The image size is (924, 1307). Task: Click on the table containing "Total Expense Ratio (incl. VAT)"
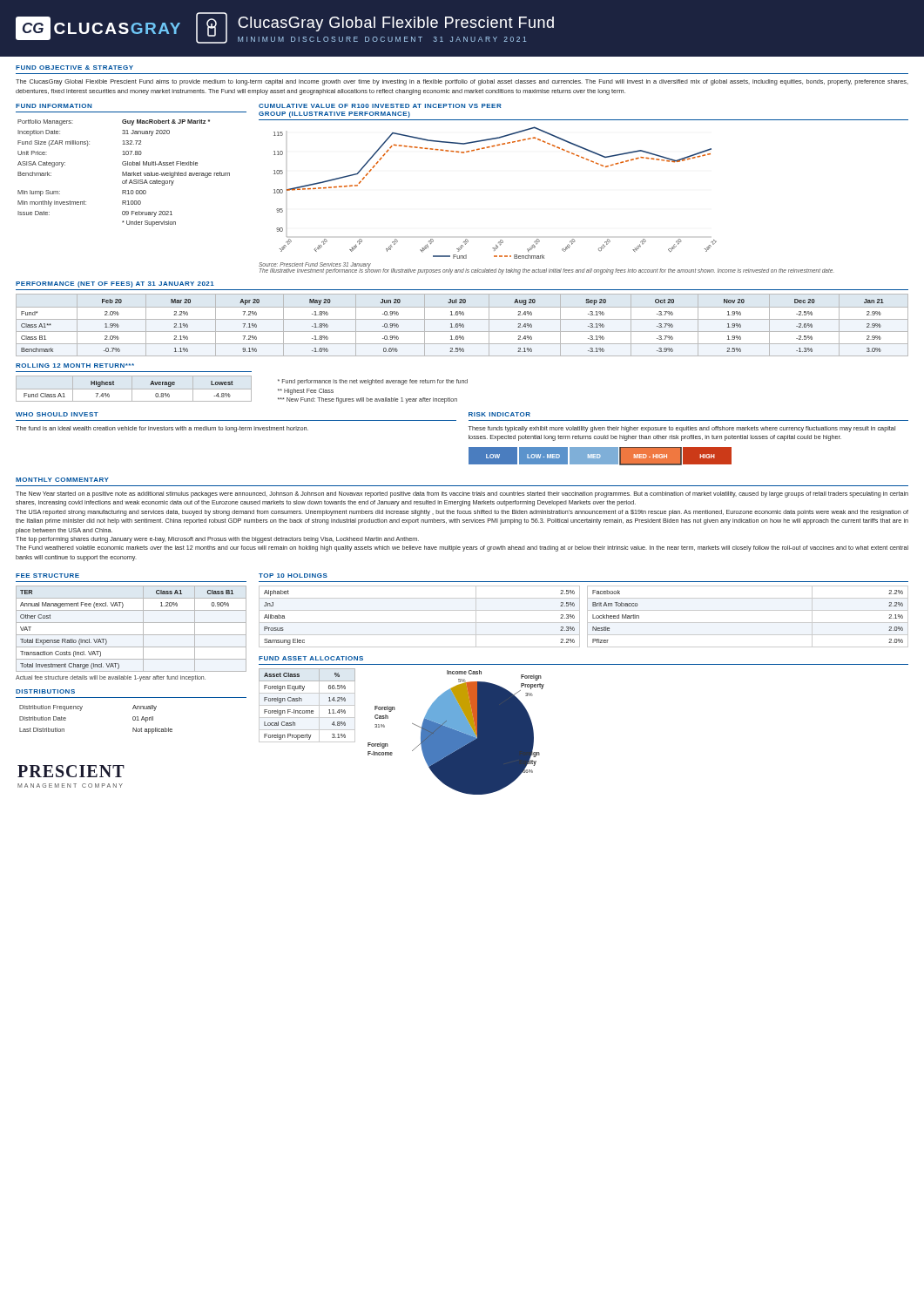pyautogui.click(x=131, y=629)
